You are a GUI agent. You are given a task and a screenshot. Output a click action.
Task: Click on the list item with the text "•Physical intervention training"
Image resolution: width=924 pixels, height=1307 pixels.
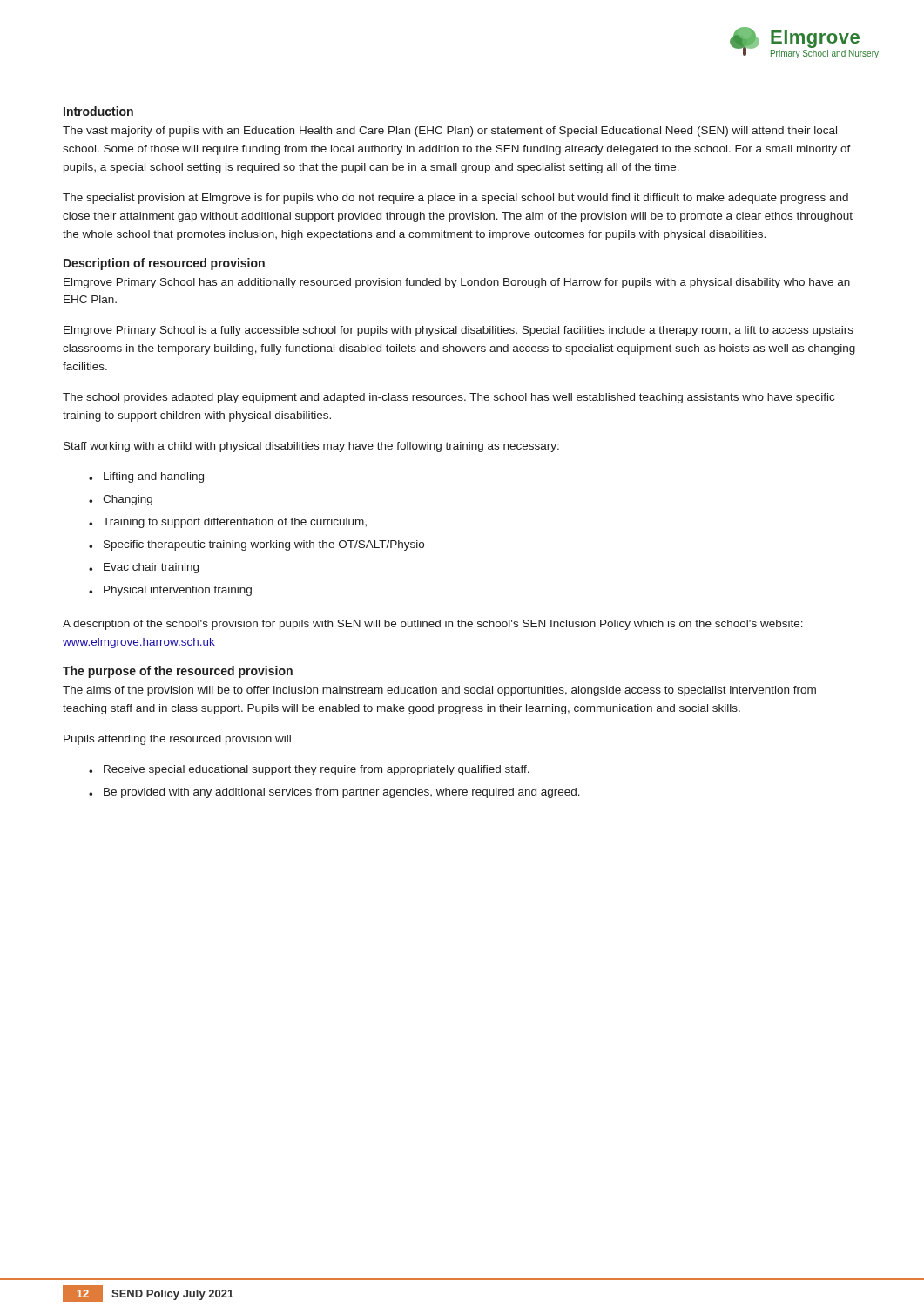(x=171, y=591)
